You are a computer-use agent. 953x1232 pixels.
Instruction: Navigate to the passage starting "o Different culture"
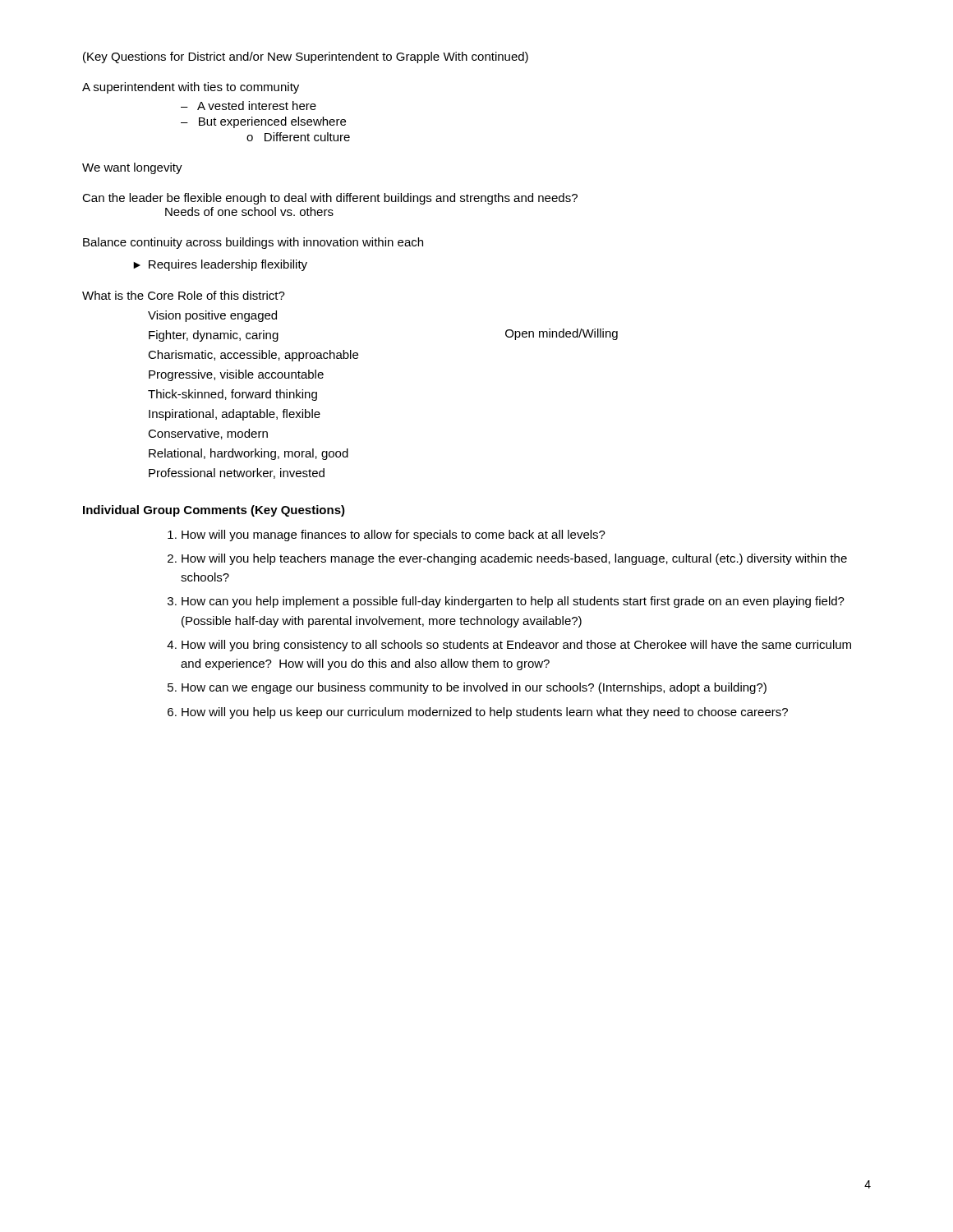[x=298, y=137]
